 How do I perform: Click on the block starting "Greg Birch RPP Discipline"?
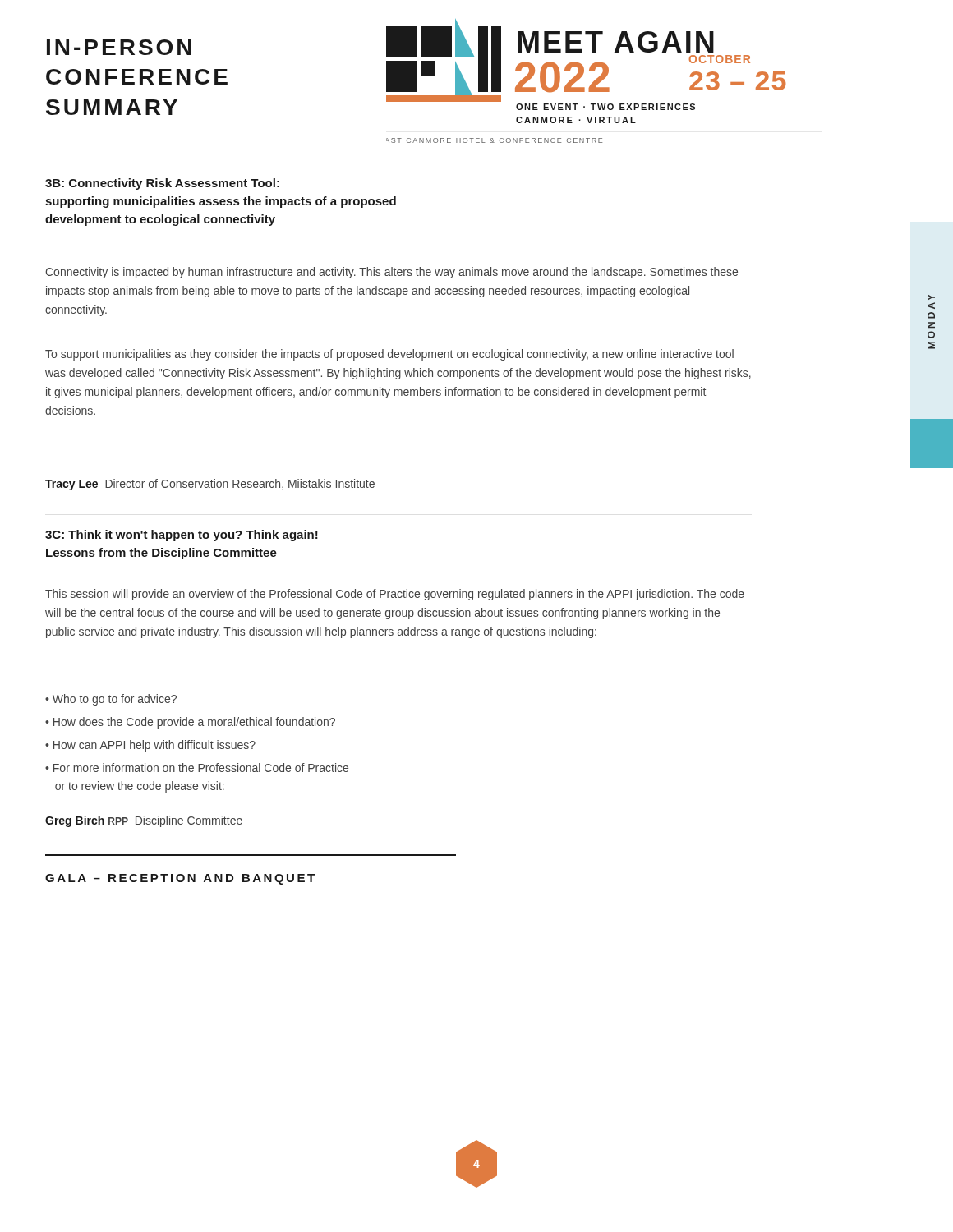[x=144, y=821]
